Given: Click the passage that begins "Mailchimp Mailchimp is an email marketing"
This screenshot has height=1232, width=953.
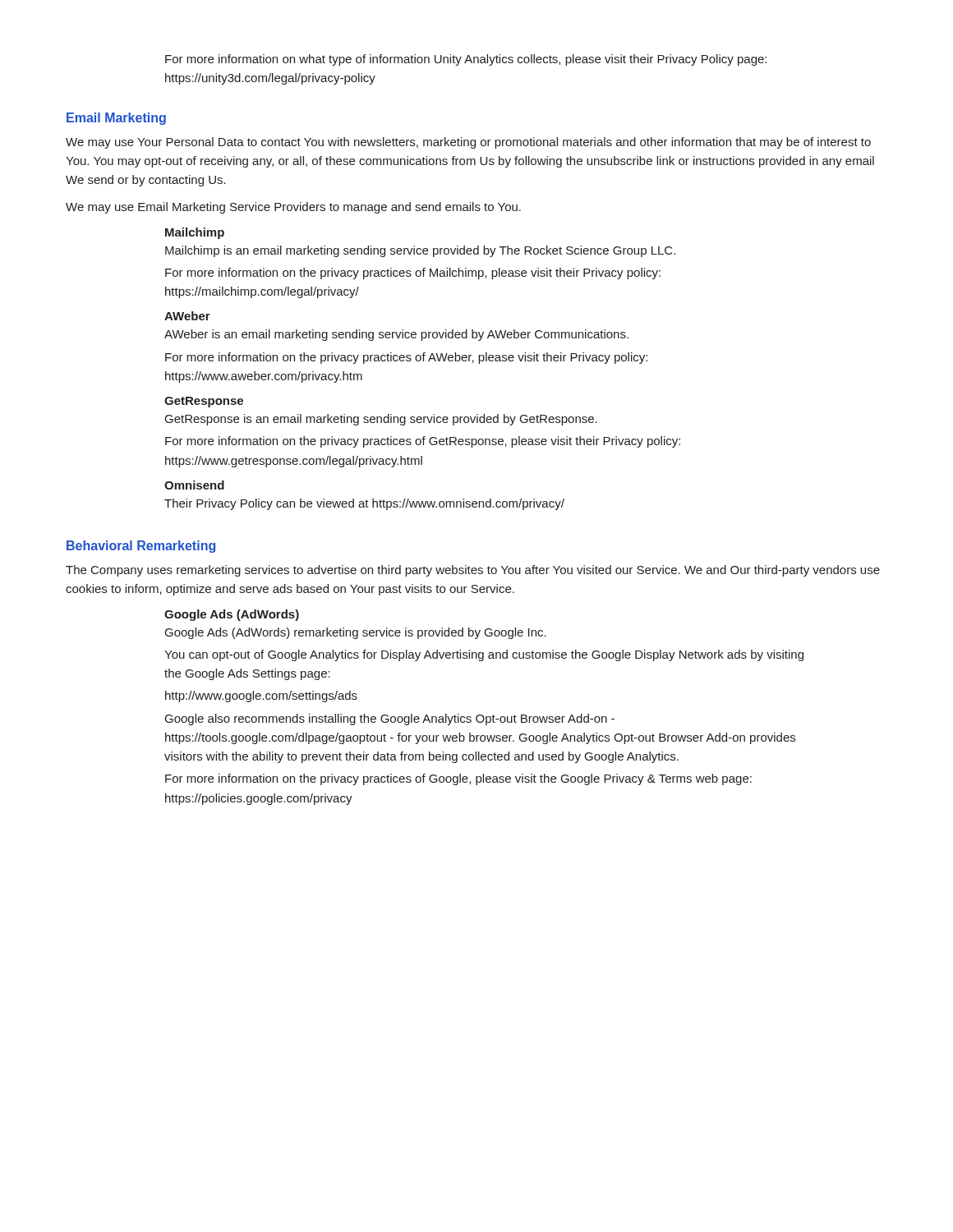Looking at the screenshot, I should pyautogui.click(x=493, y=369).
